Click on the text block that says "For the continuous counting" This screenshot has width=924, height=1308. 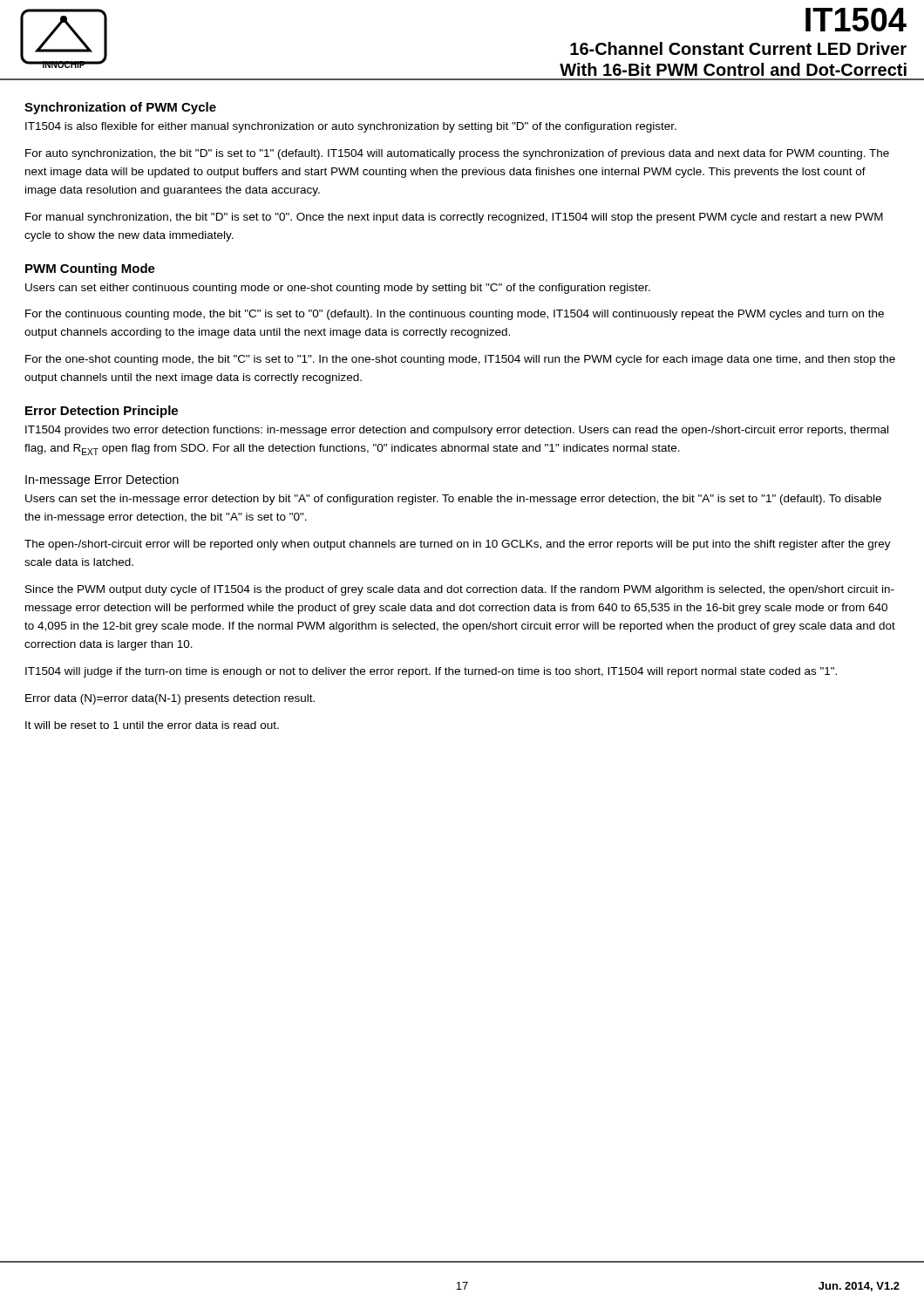click(454, 323)
